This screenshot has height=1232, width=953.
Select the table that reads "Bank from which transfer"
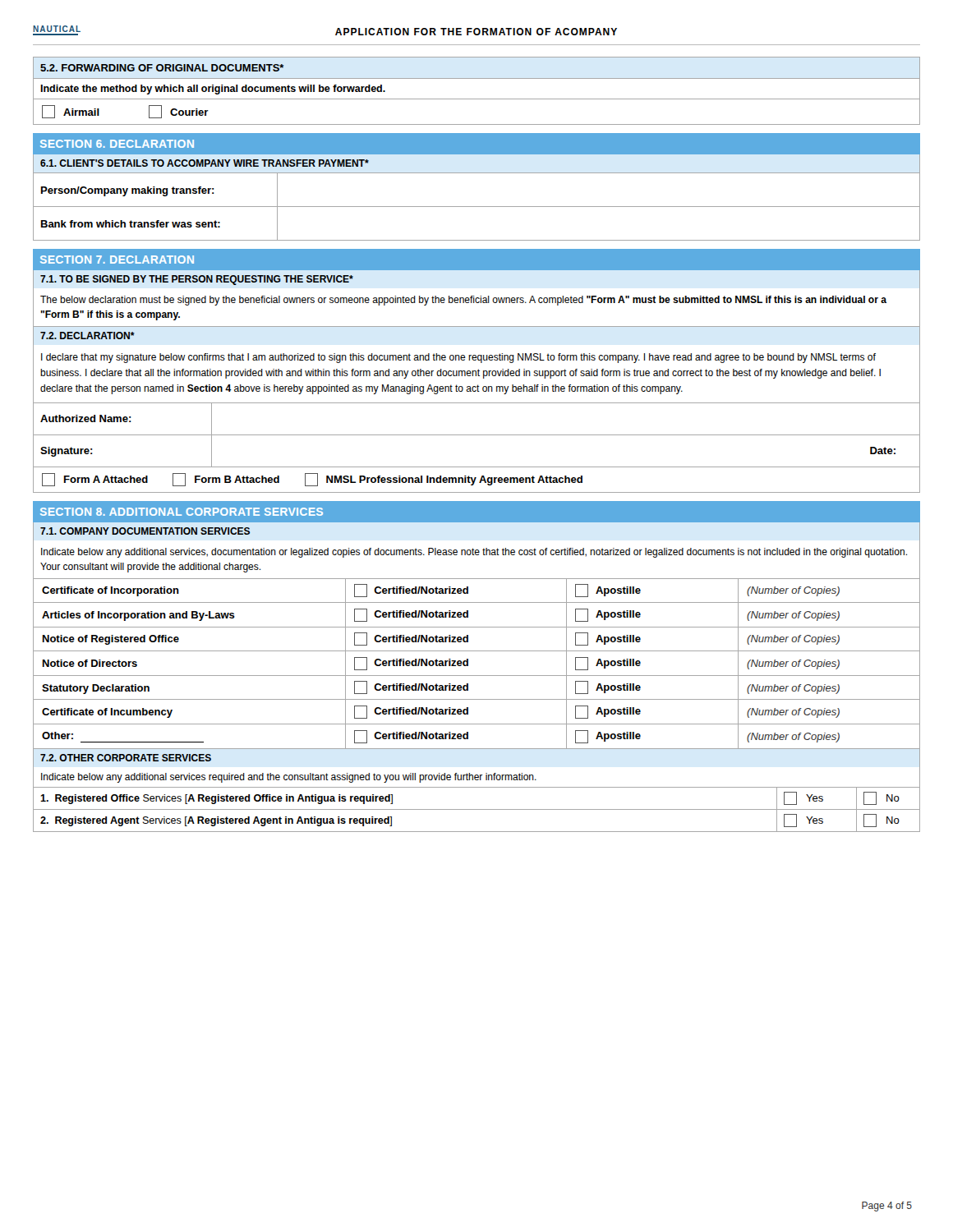(476, 207)
